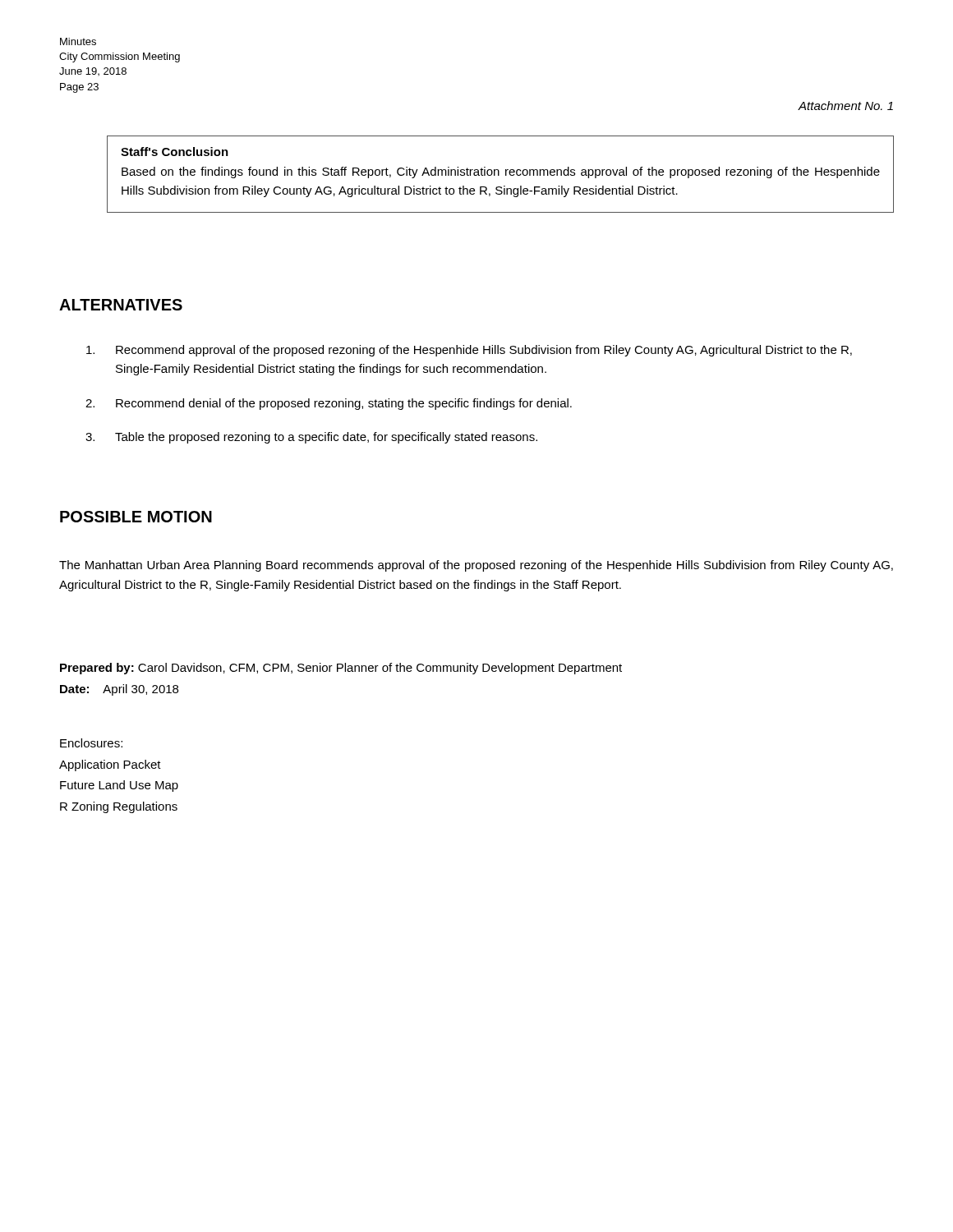
Task: Point to the block beginning "Prepared by: Carol Davidson, CFM, CPM, Senior"
Action: (x=341, y=678)
